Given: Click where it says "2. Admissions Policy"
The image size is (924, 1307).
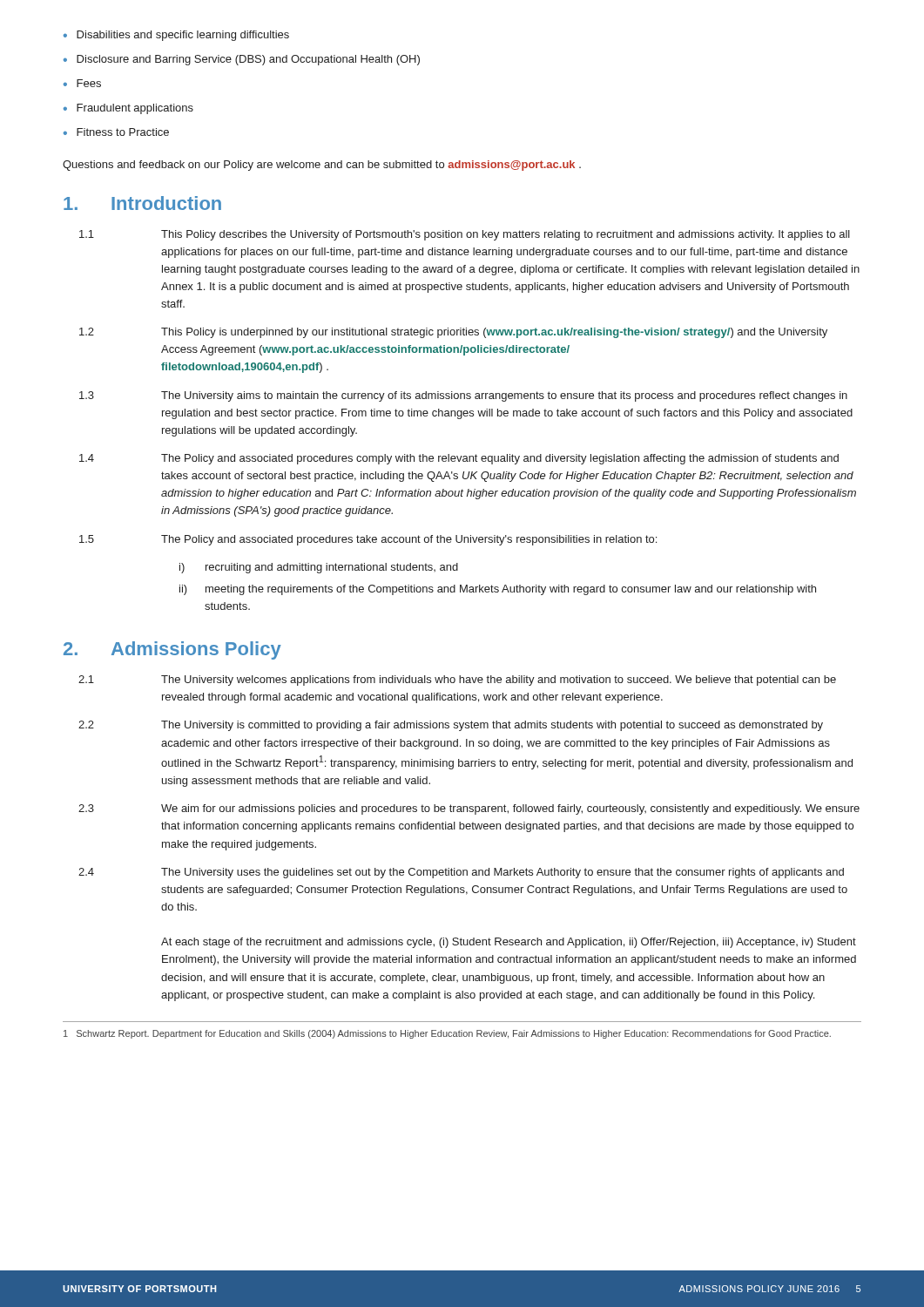Looking at the screenshot, I should click(172, 649).
